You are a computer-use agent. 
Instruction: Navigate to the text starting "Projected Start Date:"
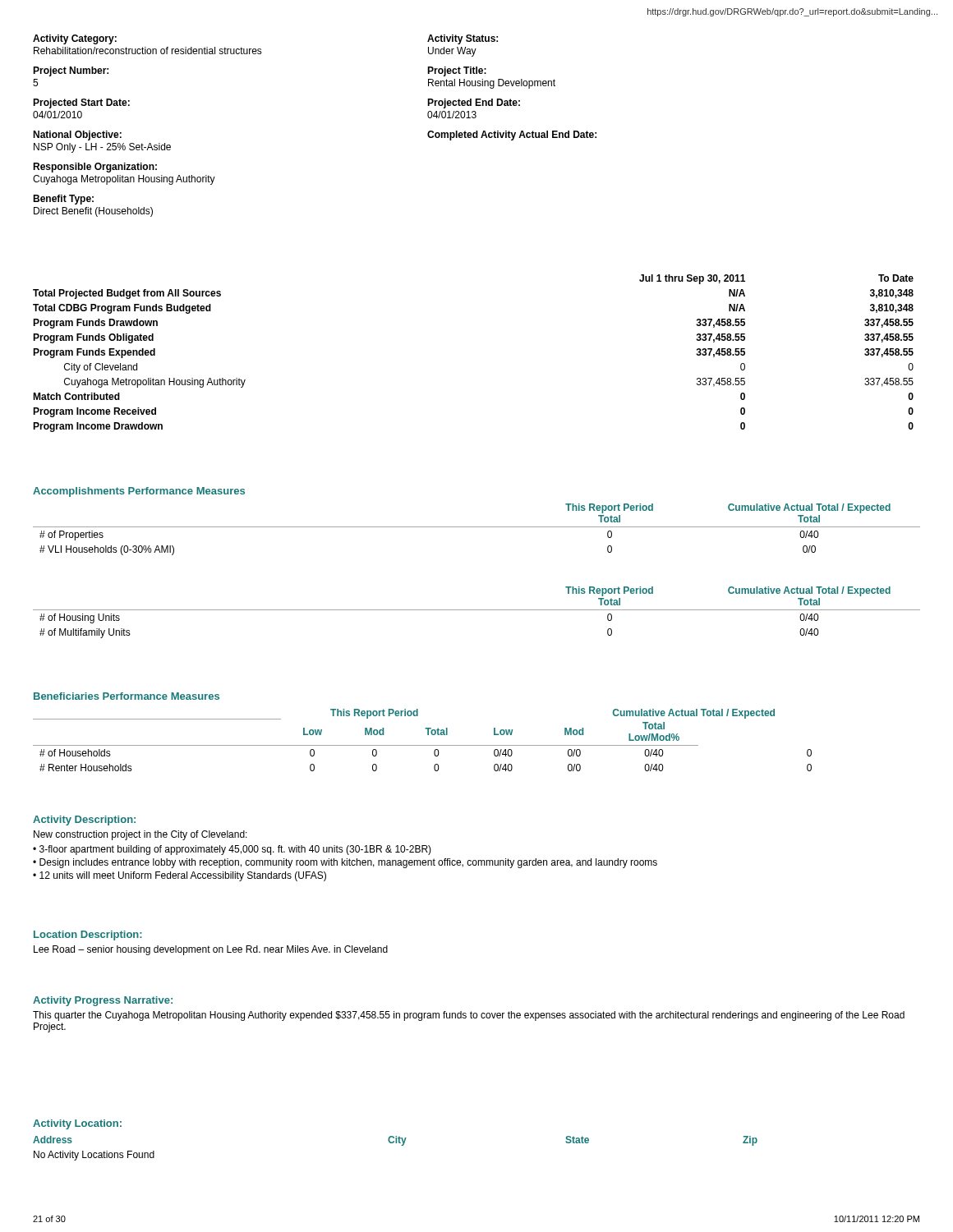pyautogui.click(x=81, y=103)
